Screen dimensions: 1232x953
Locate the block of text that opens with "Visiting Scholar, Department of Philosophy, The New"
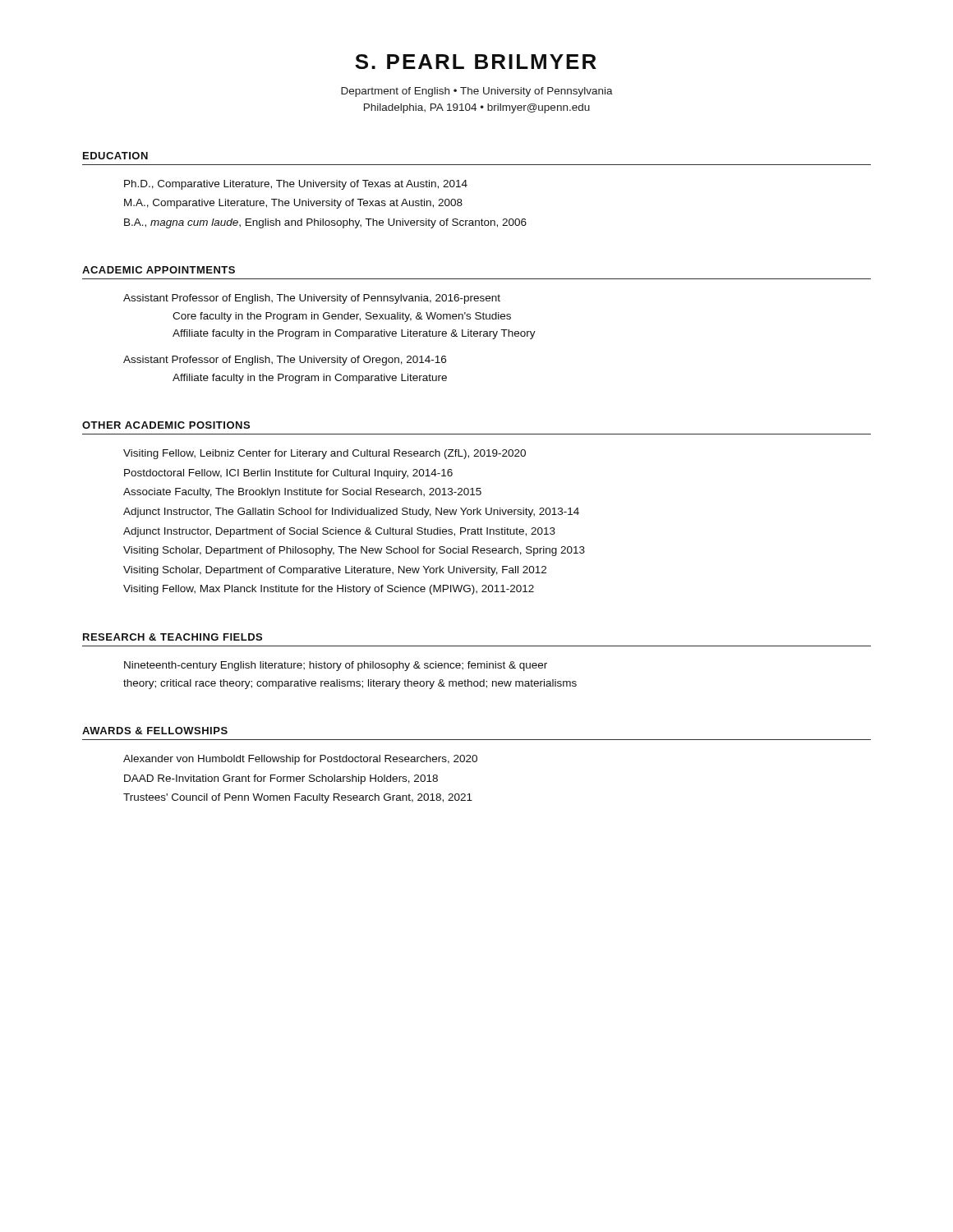click(354, 550)
